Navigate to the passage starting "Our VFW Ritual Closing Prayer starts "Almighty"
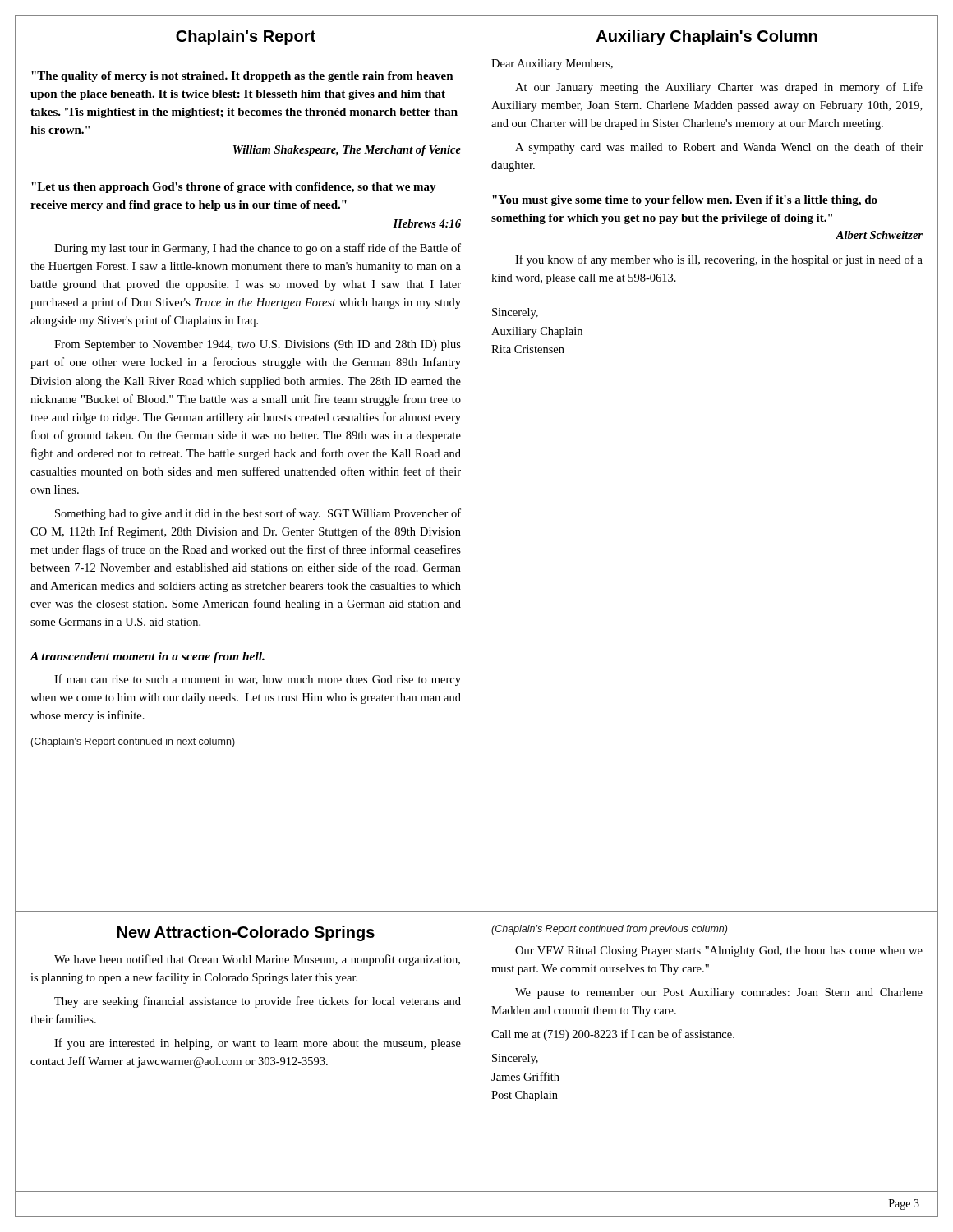 point(707,992)
